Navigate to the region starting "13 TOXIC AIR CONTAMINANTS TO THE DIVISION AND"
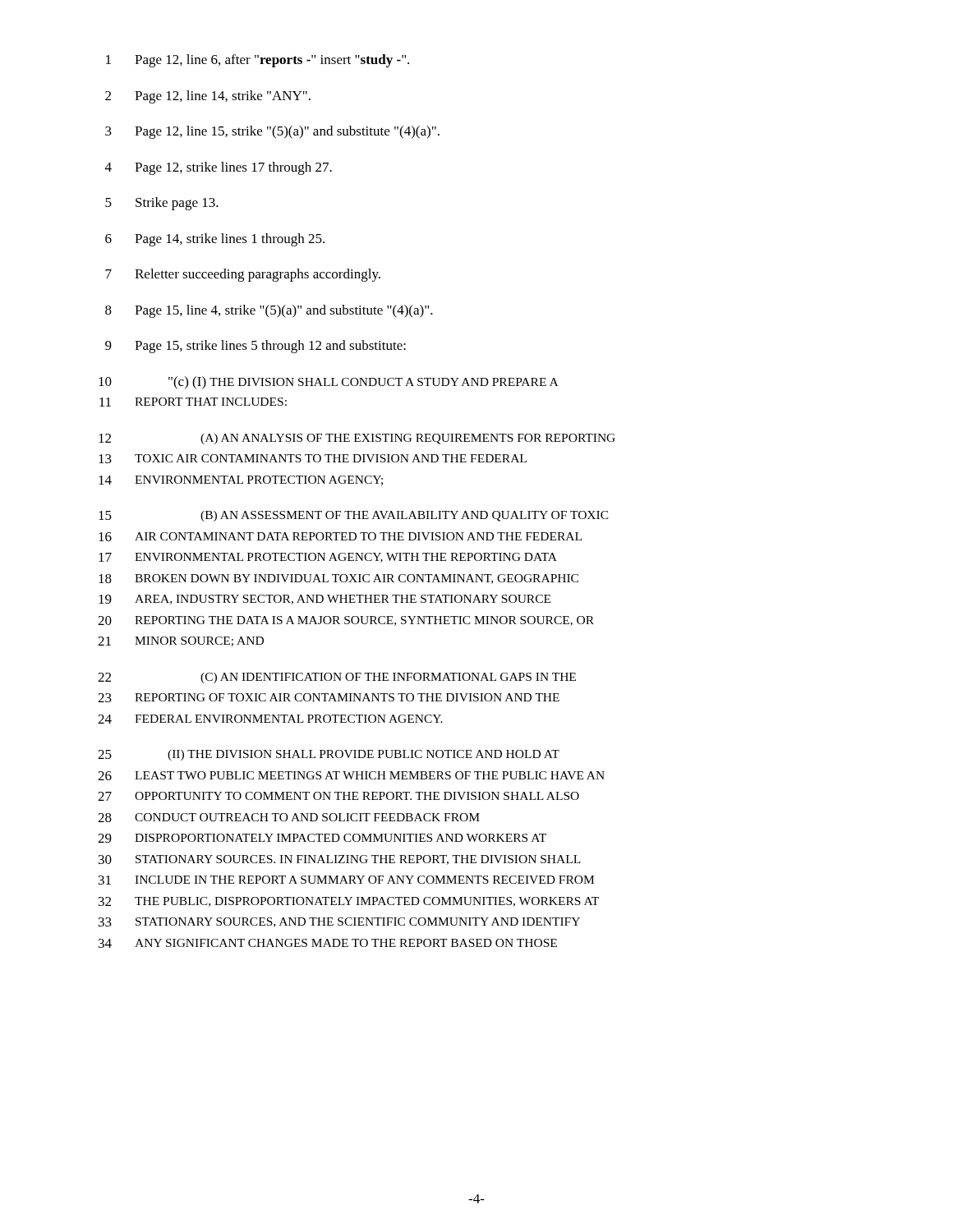This screenshot has height=1232, width=953. pos(485,459)
